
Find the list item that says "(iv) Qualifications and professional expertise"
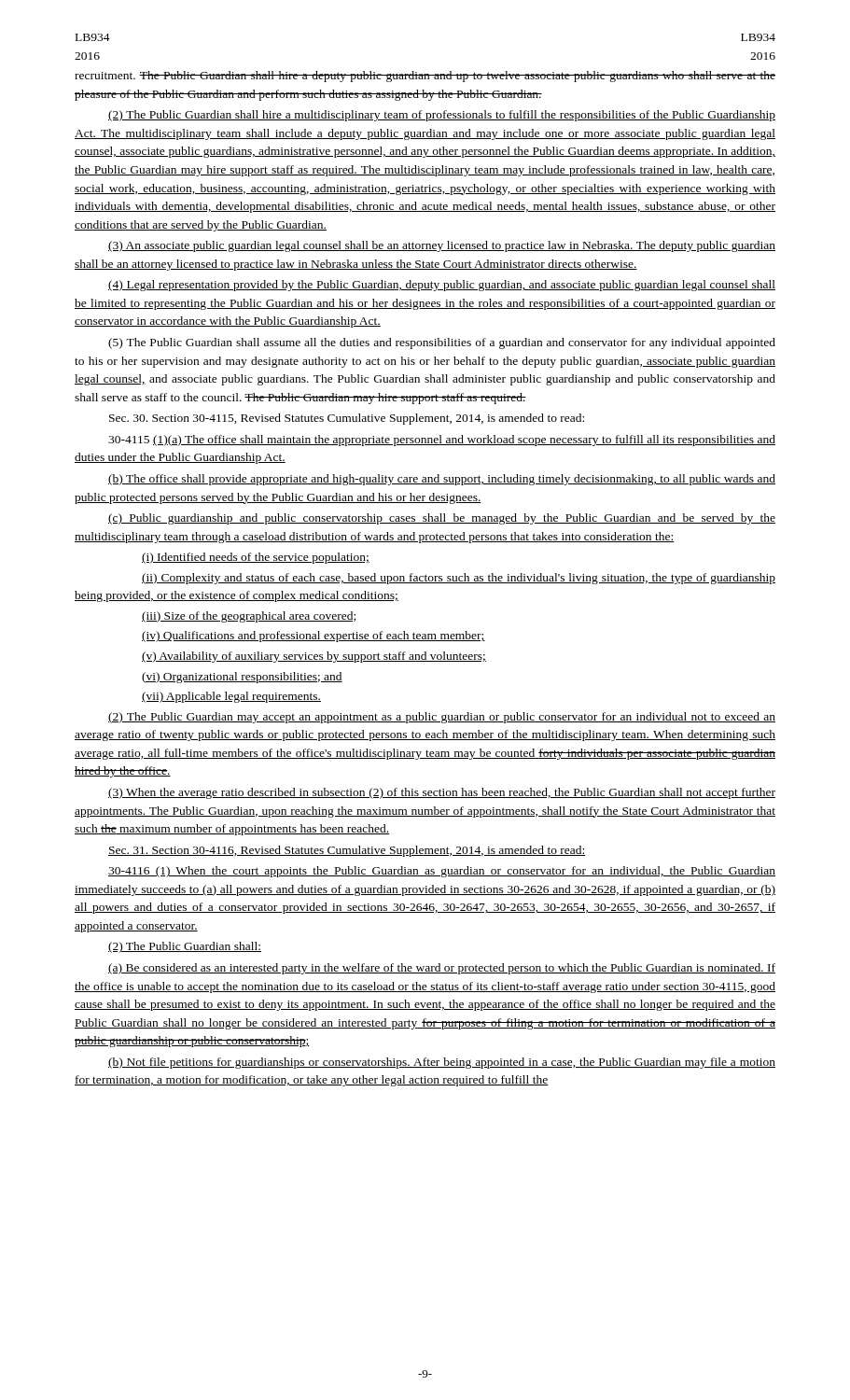pyautogui.click(x=425, y=636)
